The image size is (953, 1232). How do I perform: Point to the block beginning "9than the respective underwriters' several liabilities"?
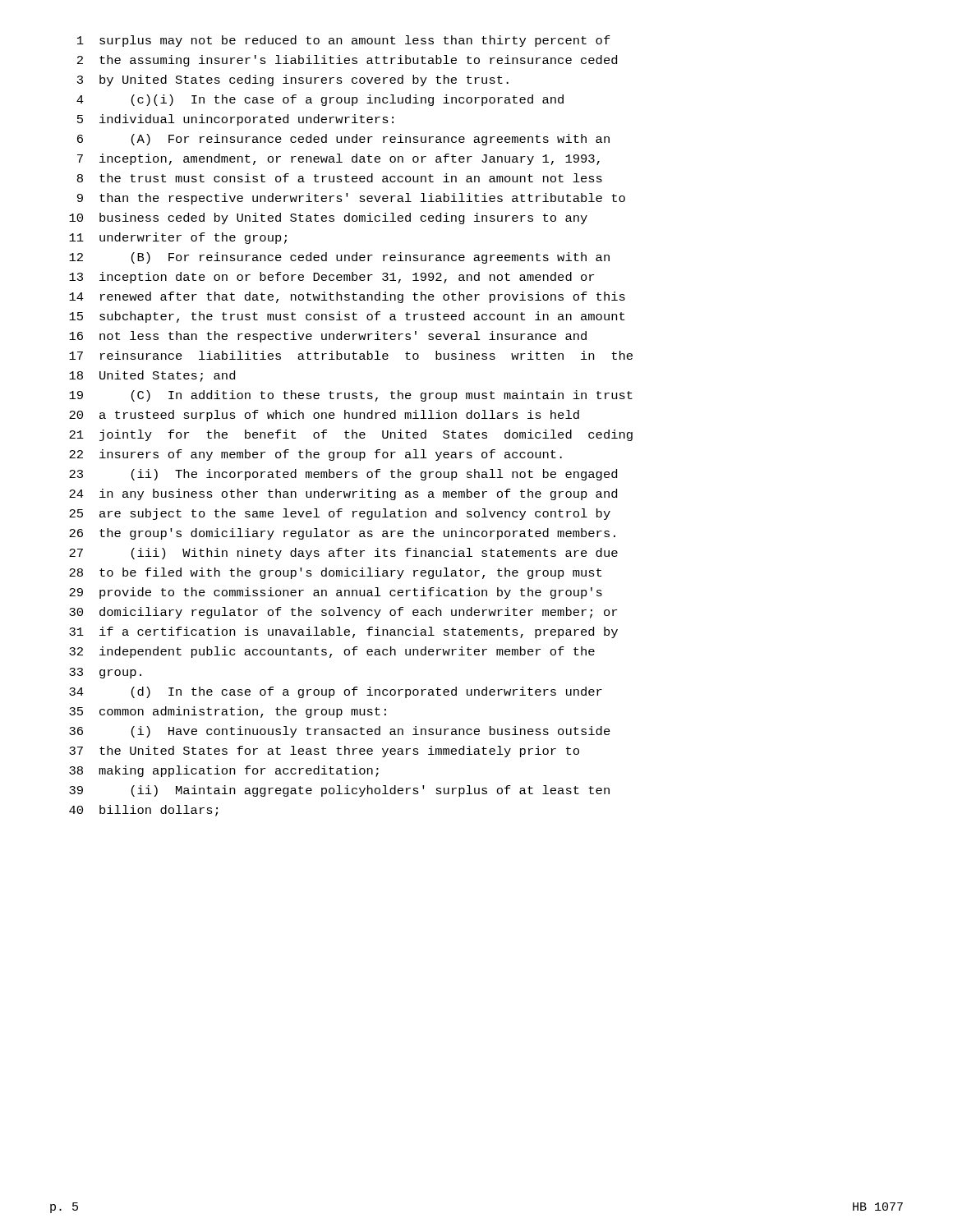476,199
